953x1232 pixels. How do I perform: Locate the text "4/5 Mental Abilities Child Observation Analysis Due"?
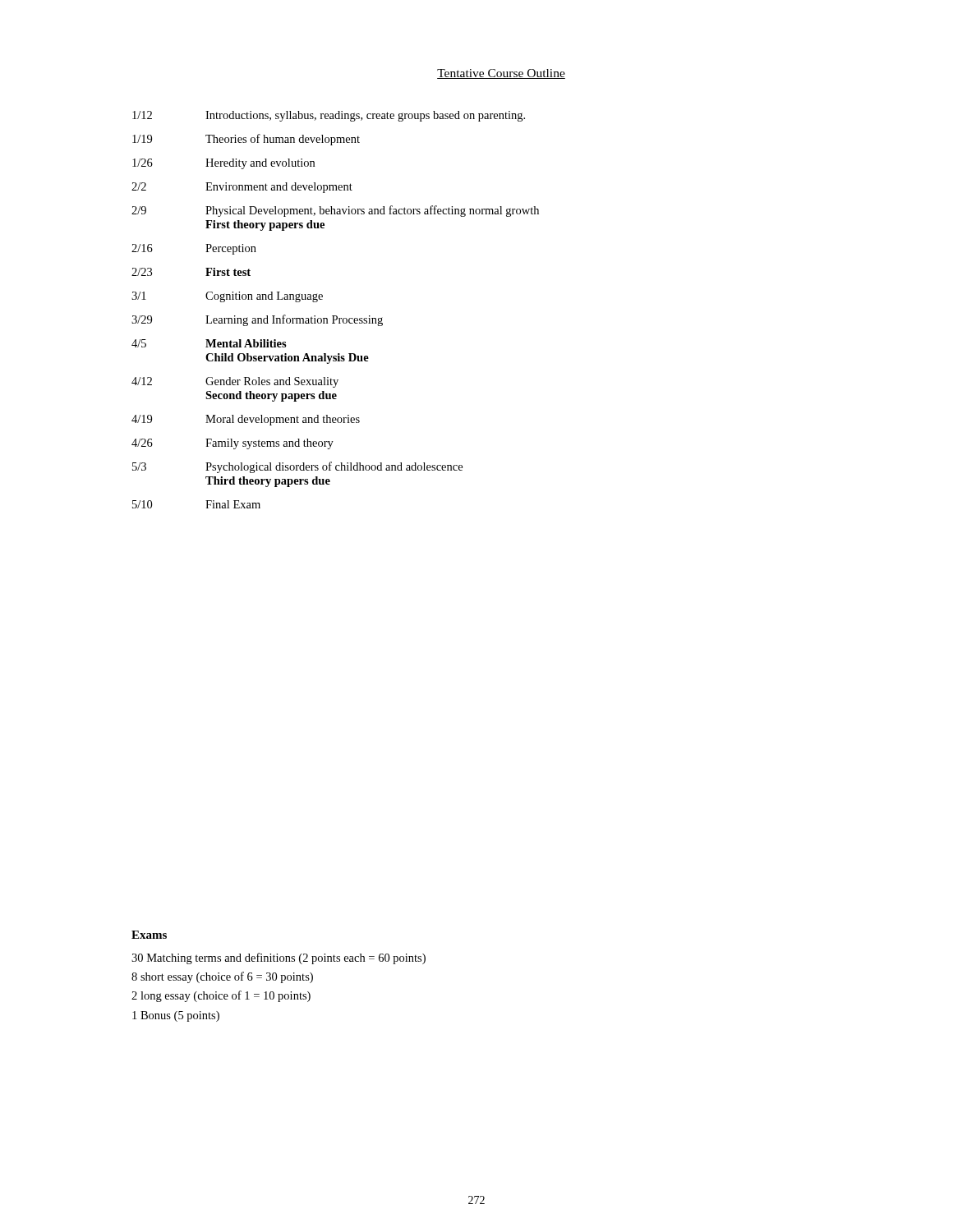click(209, 343)
